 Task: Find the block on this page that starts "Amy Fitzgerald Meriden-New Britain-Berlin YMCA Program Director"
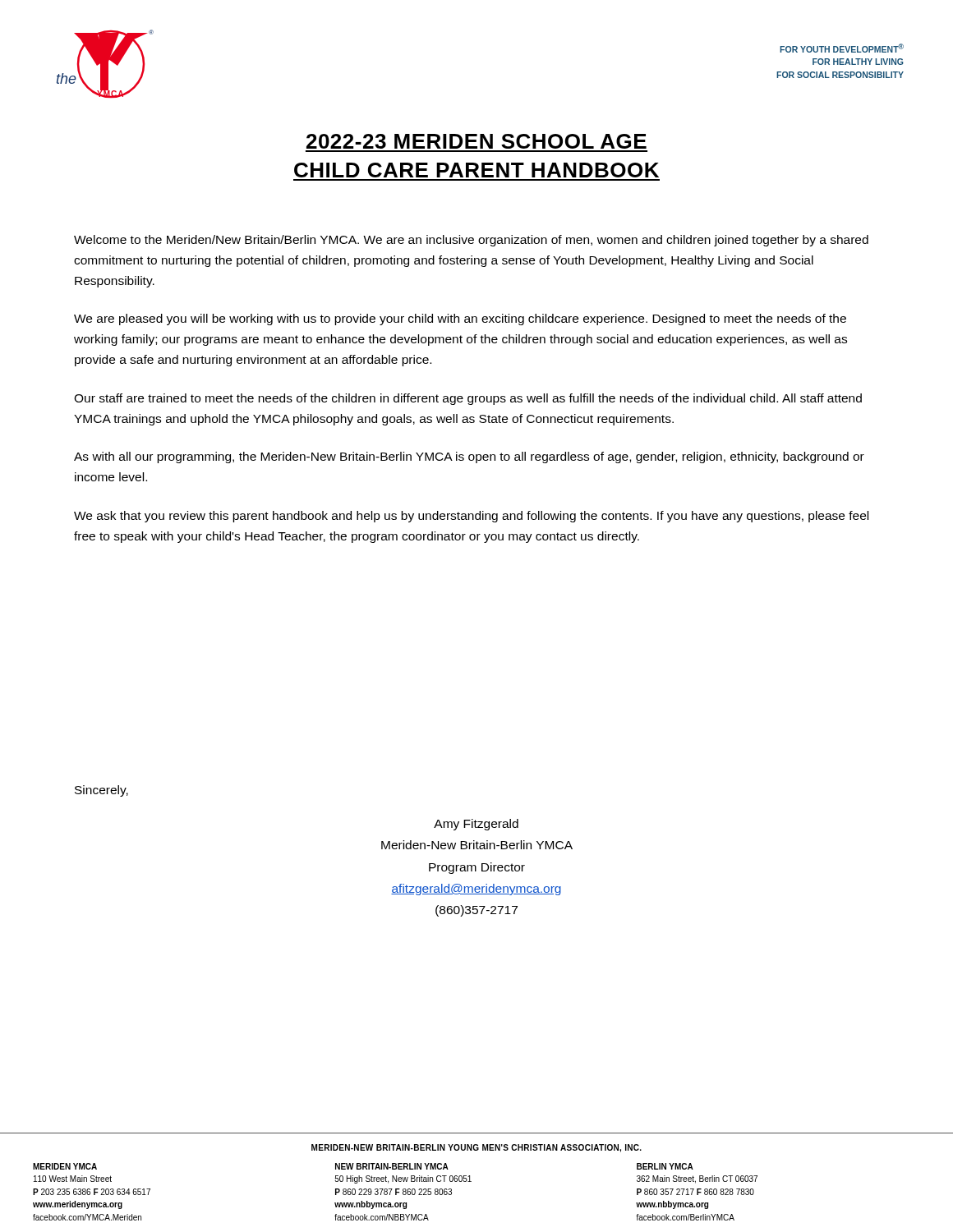point(476,867)
